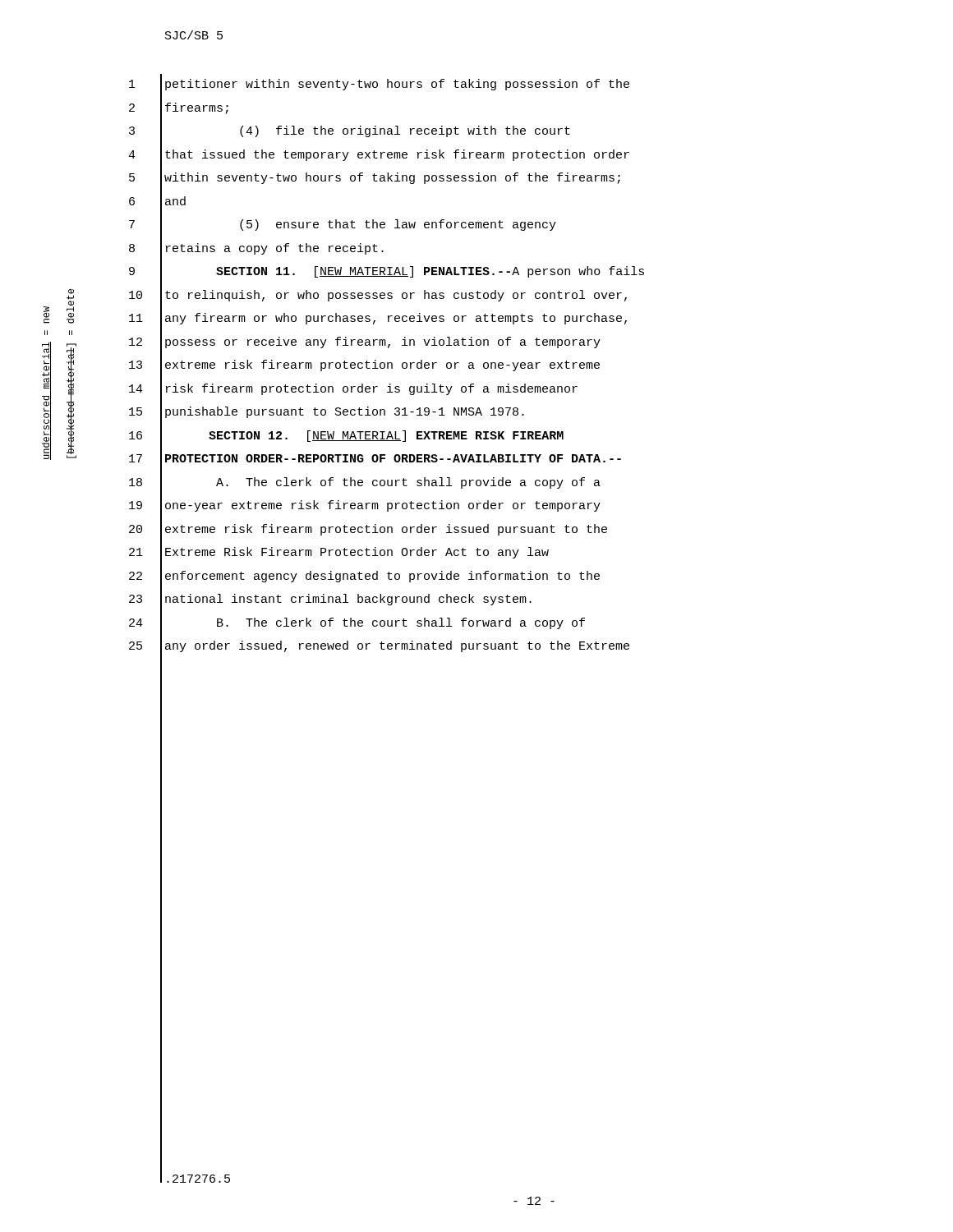This screenshot has height=1232, width=953.
Task: Point to the text starting "A. The clerk of the court shall"
Action: tap(382, 483)
